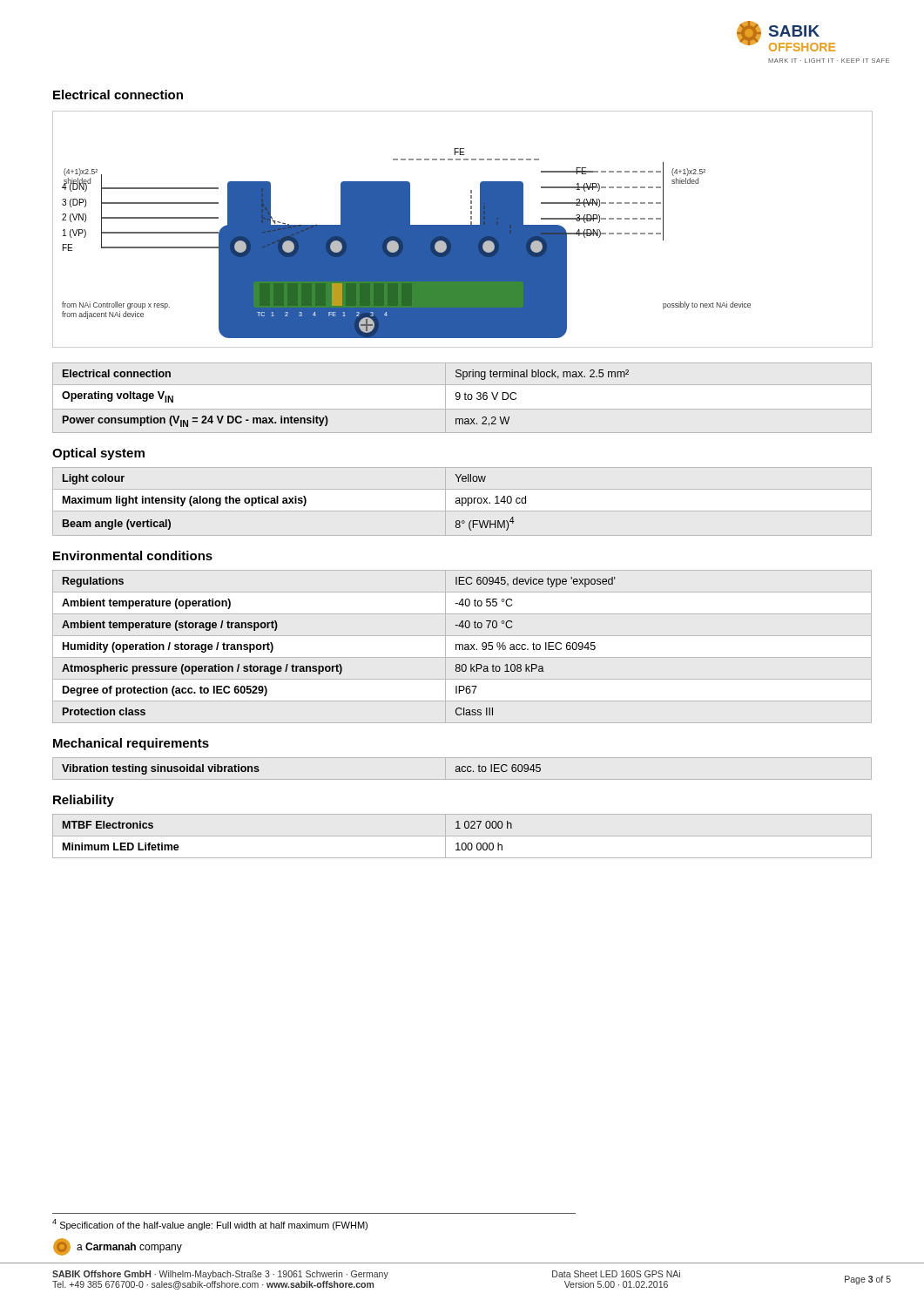Select the table that reads "Atmospheric pressure (operation"
Viewport: 924px width, 1307px height.
[x=462, y=647]
